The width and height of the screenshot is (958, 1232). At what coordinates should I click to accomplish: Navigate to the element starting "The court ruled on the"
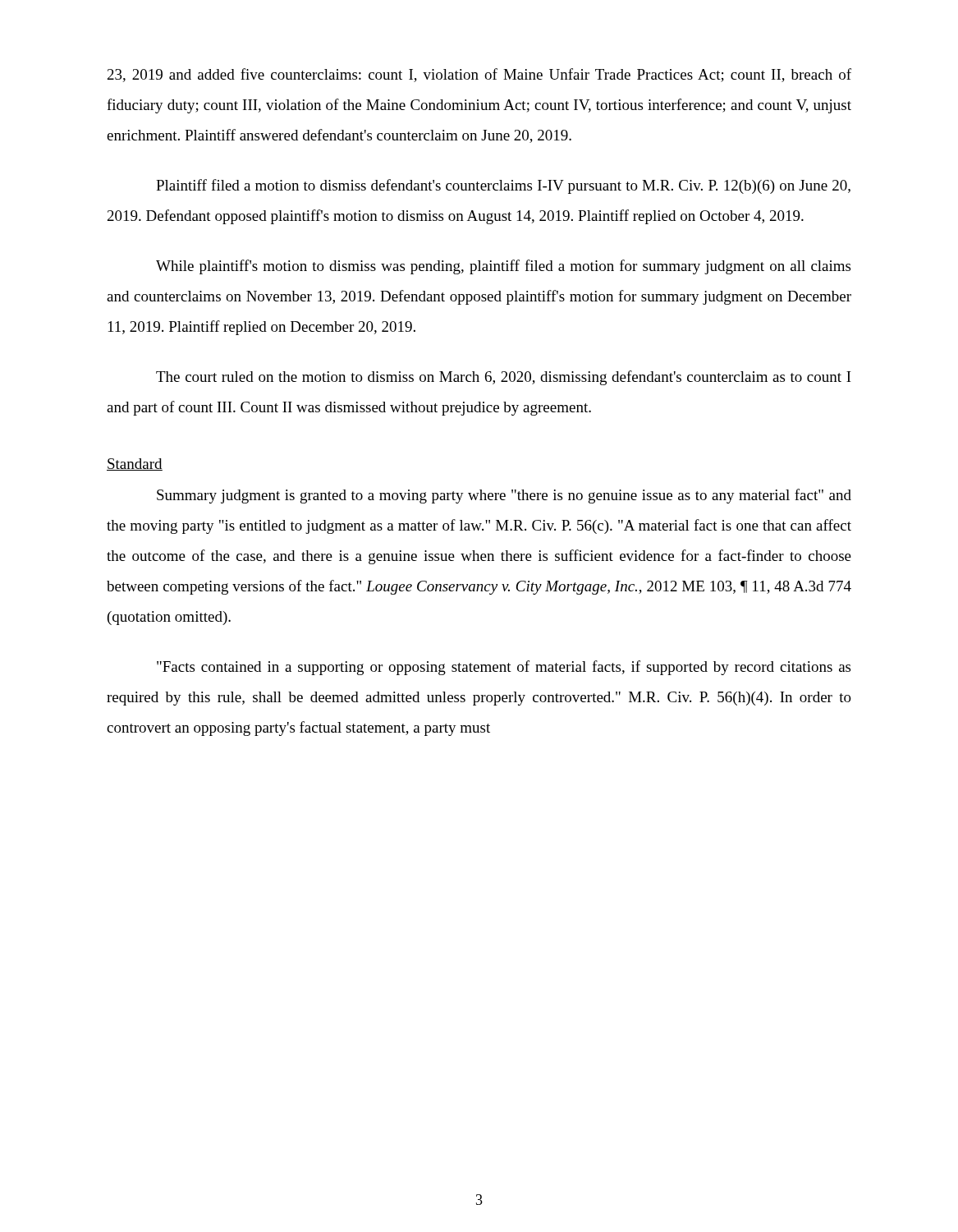(479, 392)
